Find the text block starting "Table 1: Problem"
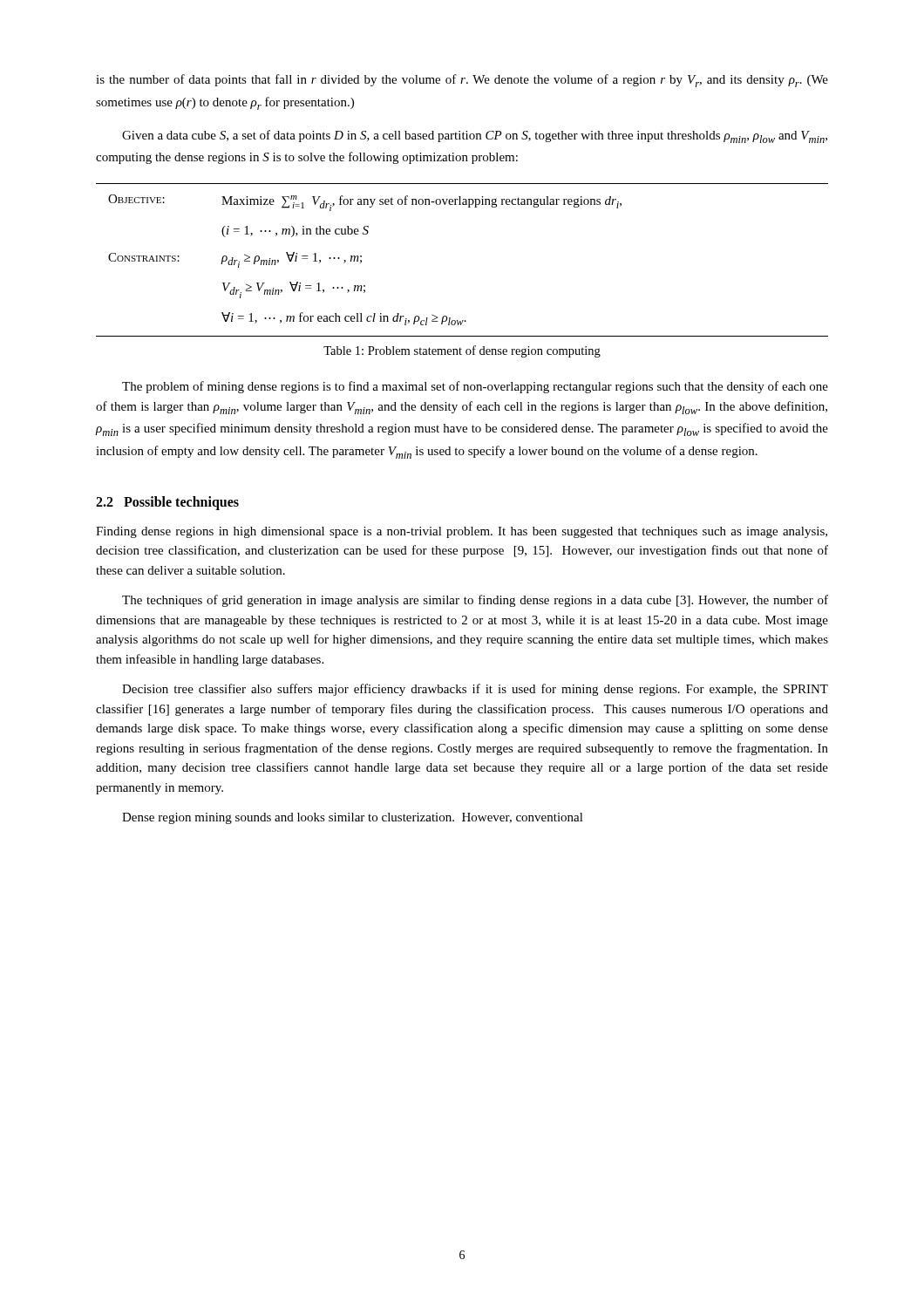Image resolution: width=924 pixels, height=1308 pixels. (462, 351)
